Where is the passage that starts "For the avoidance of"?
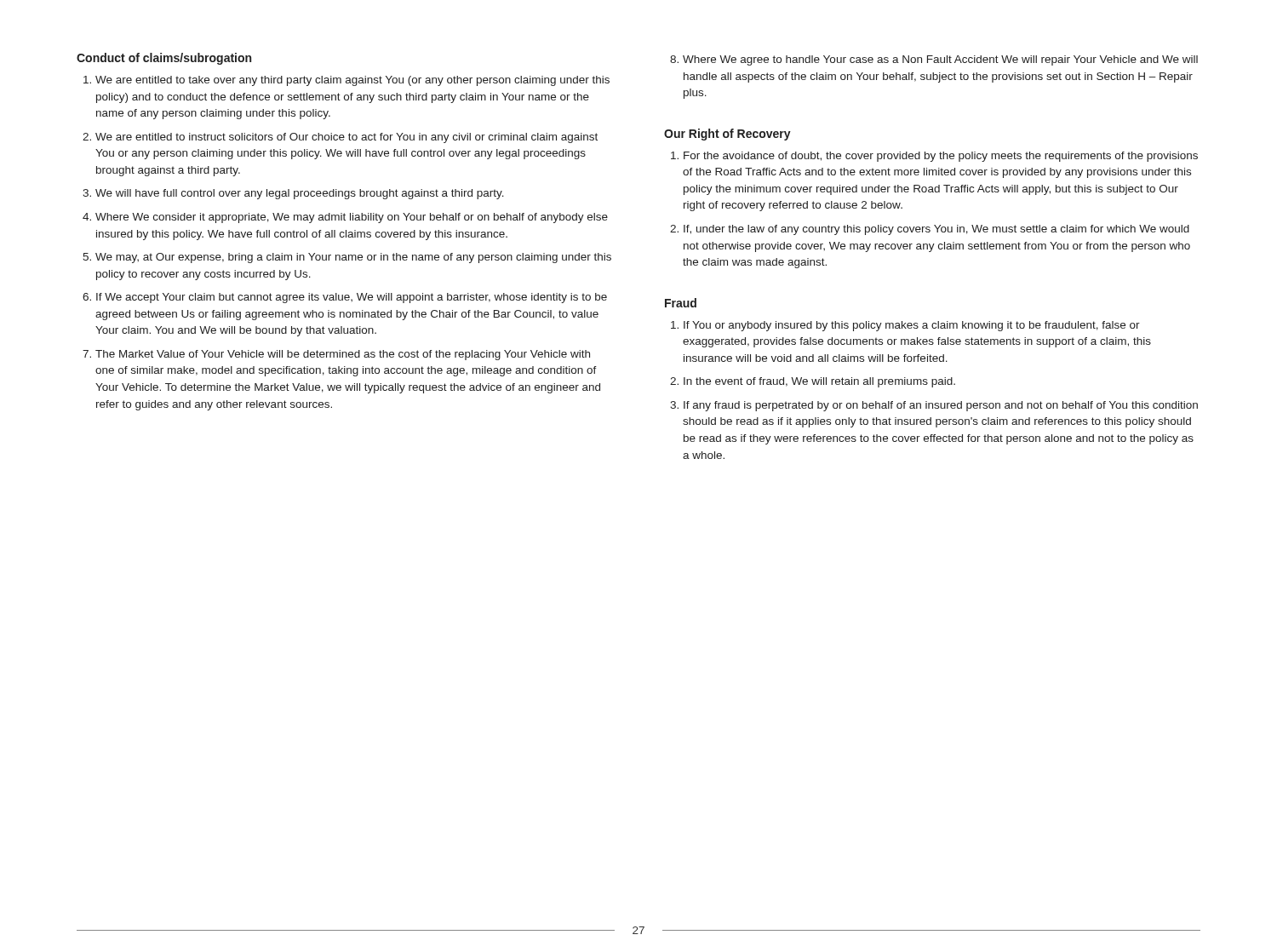The height and width of the screenshot is (952, 1277). [941, 180]
